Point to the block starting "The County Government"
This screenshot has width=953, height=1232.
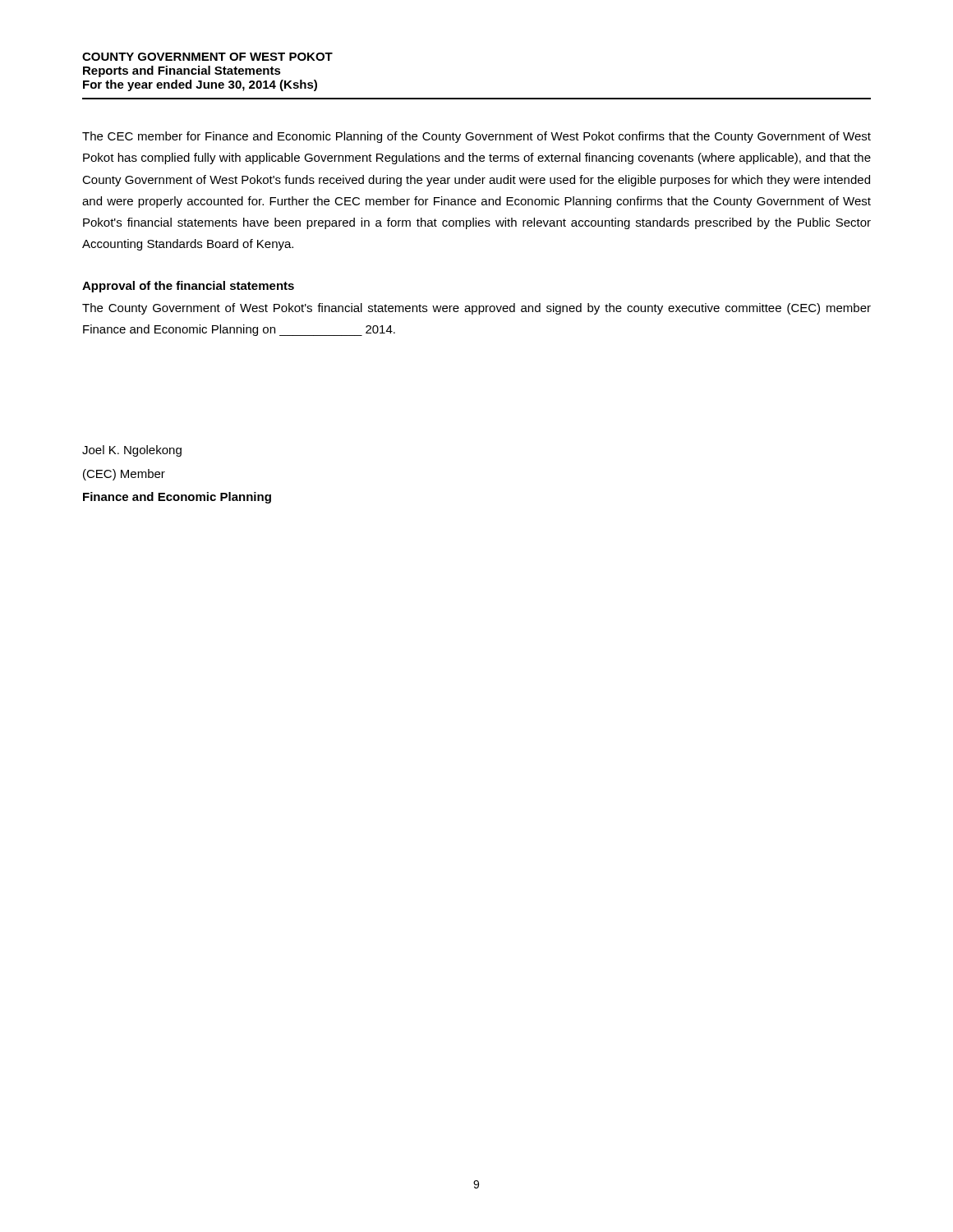tap(476, 318)
